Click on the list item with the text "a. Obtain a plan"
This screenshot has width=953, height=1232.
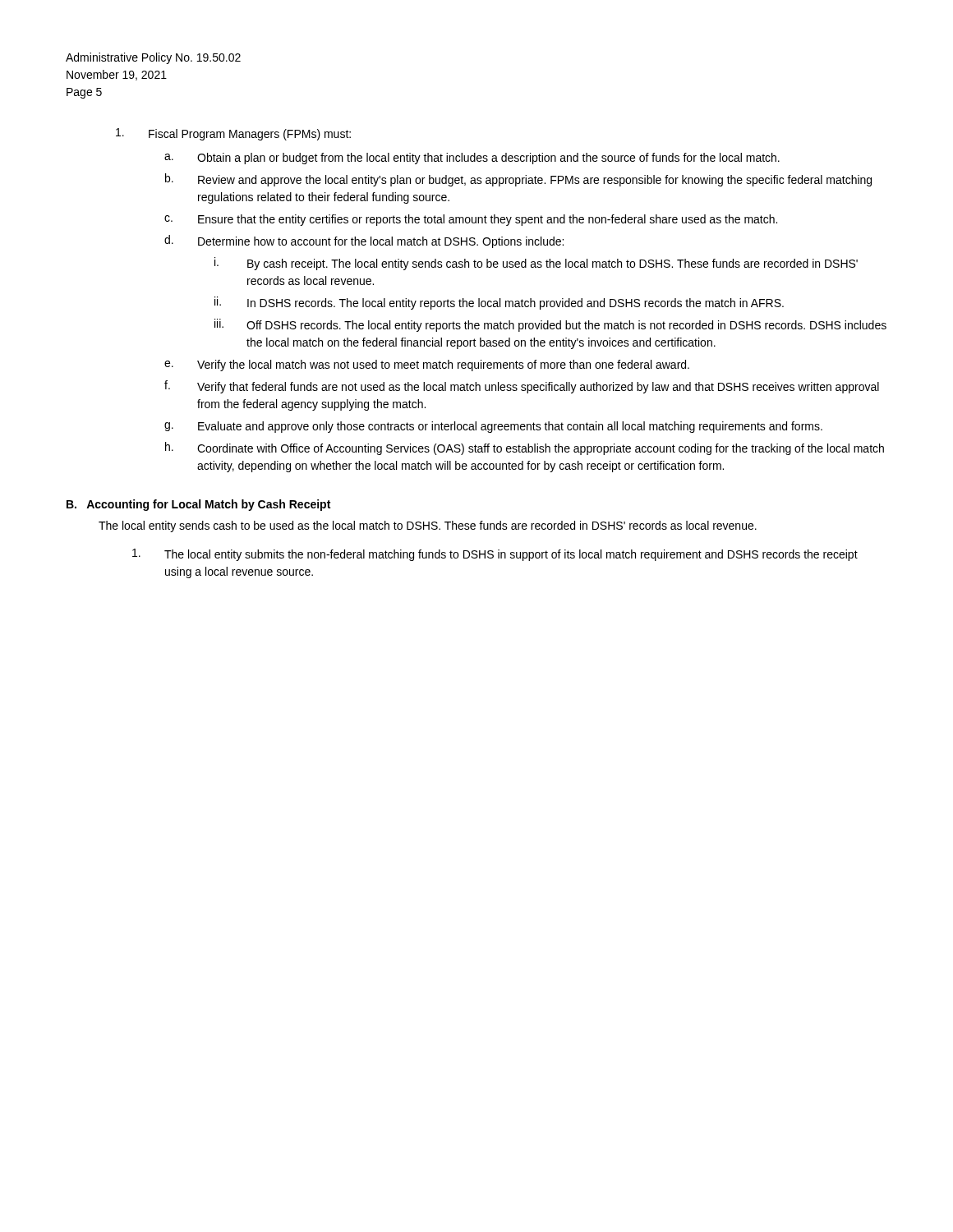pos(526,158)
